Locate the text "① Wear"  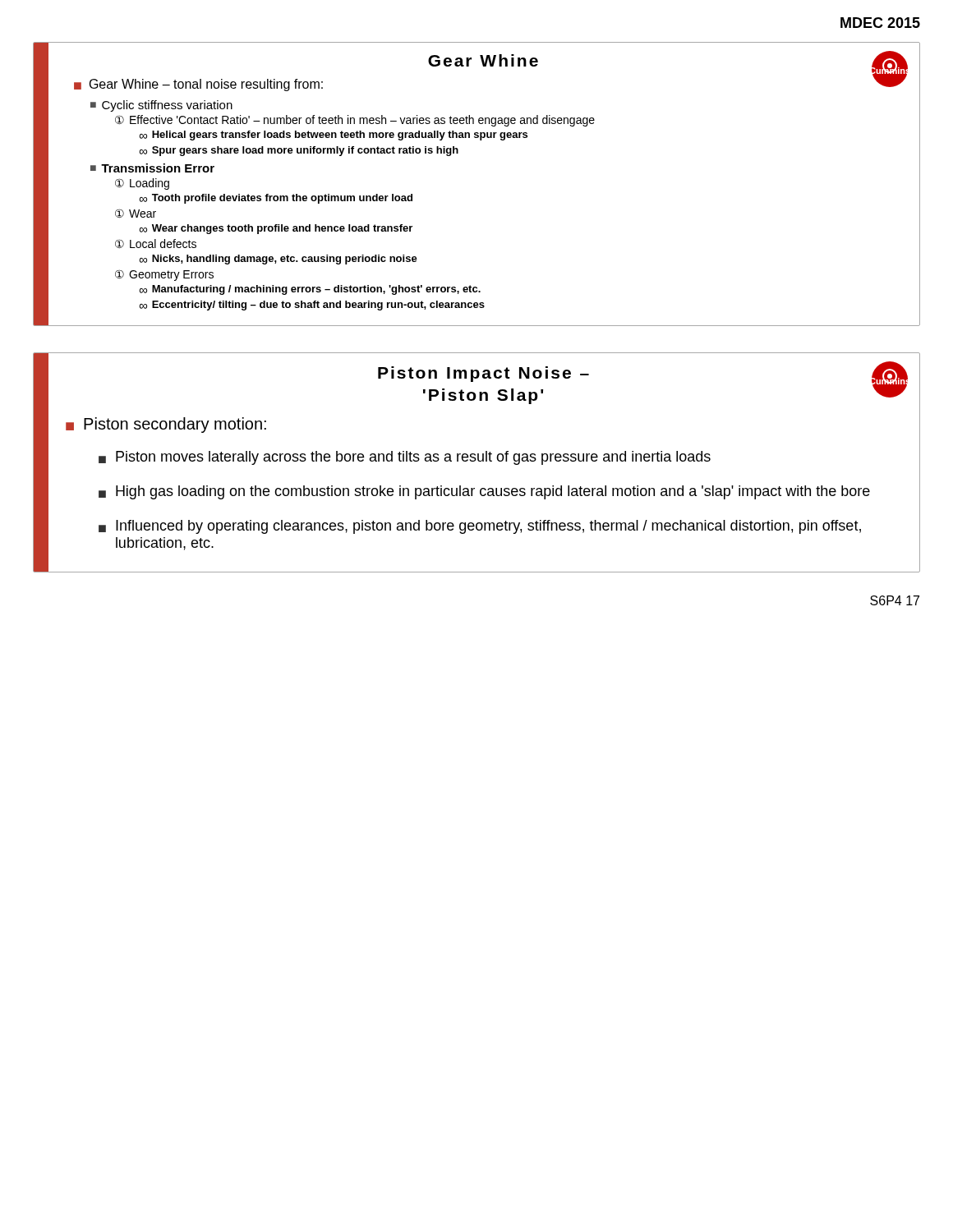(135, 214)
